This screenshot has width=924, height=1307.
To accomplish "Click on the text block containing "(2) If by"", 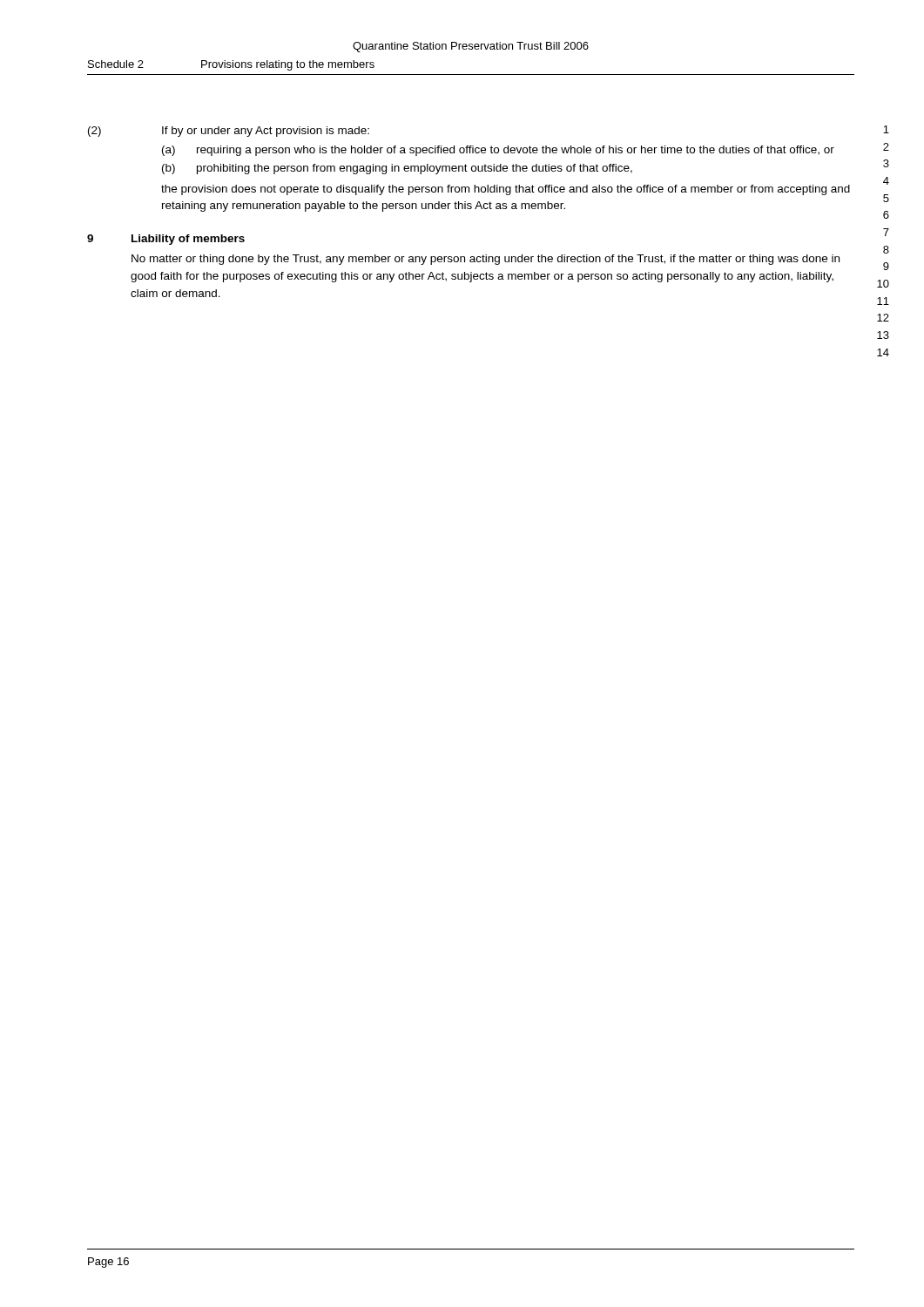I will pos(229,132).
